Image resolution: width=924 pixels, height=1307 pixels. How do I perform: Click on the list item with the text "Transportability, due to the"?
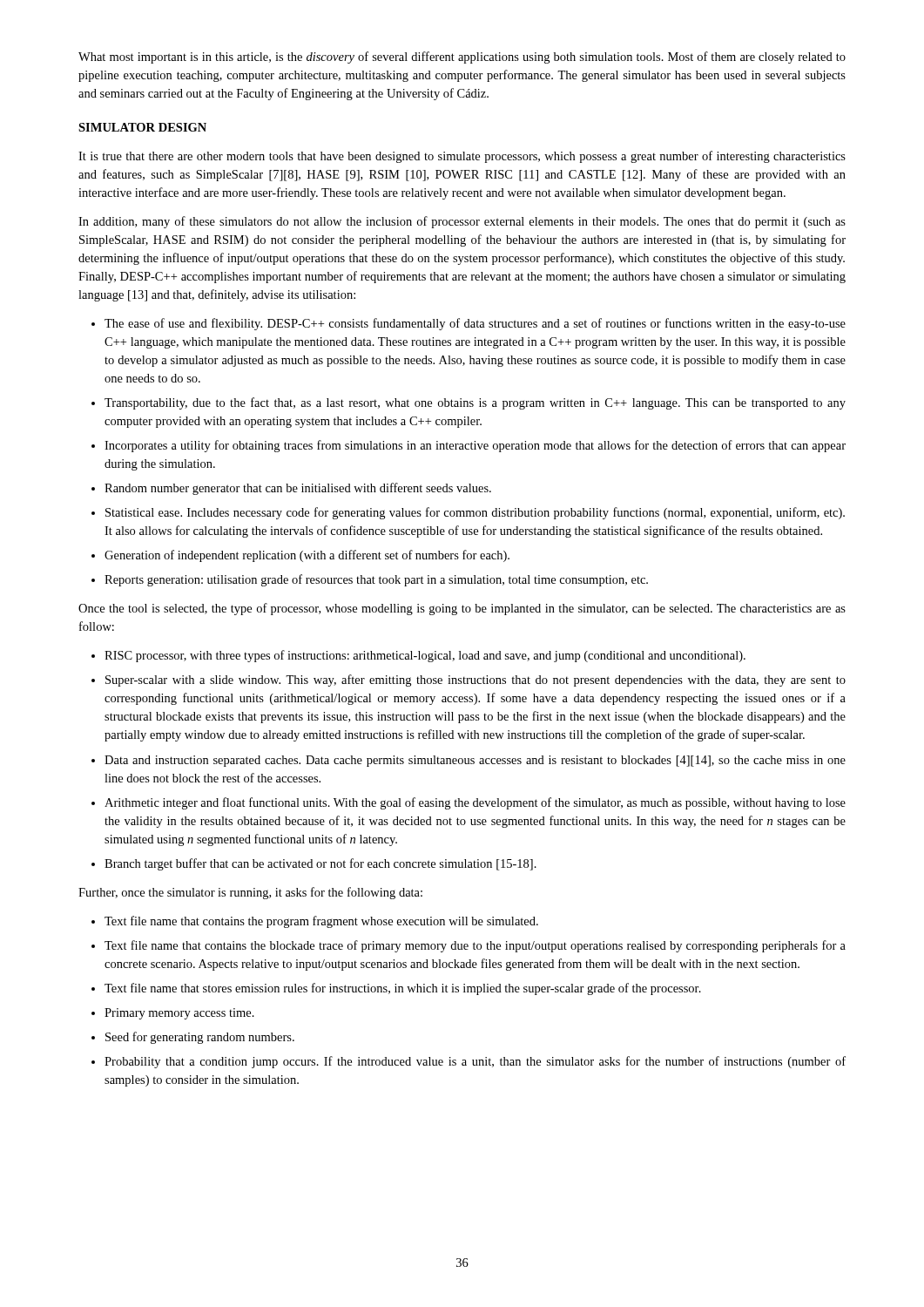click(x=475, y=412)
